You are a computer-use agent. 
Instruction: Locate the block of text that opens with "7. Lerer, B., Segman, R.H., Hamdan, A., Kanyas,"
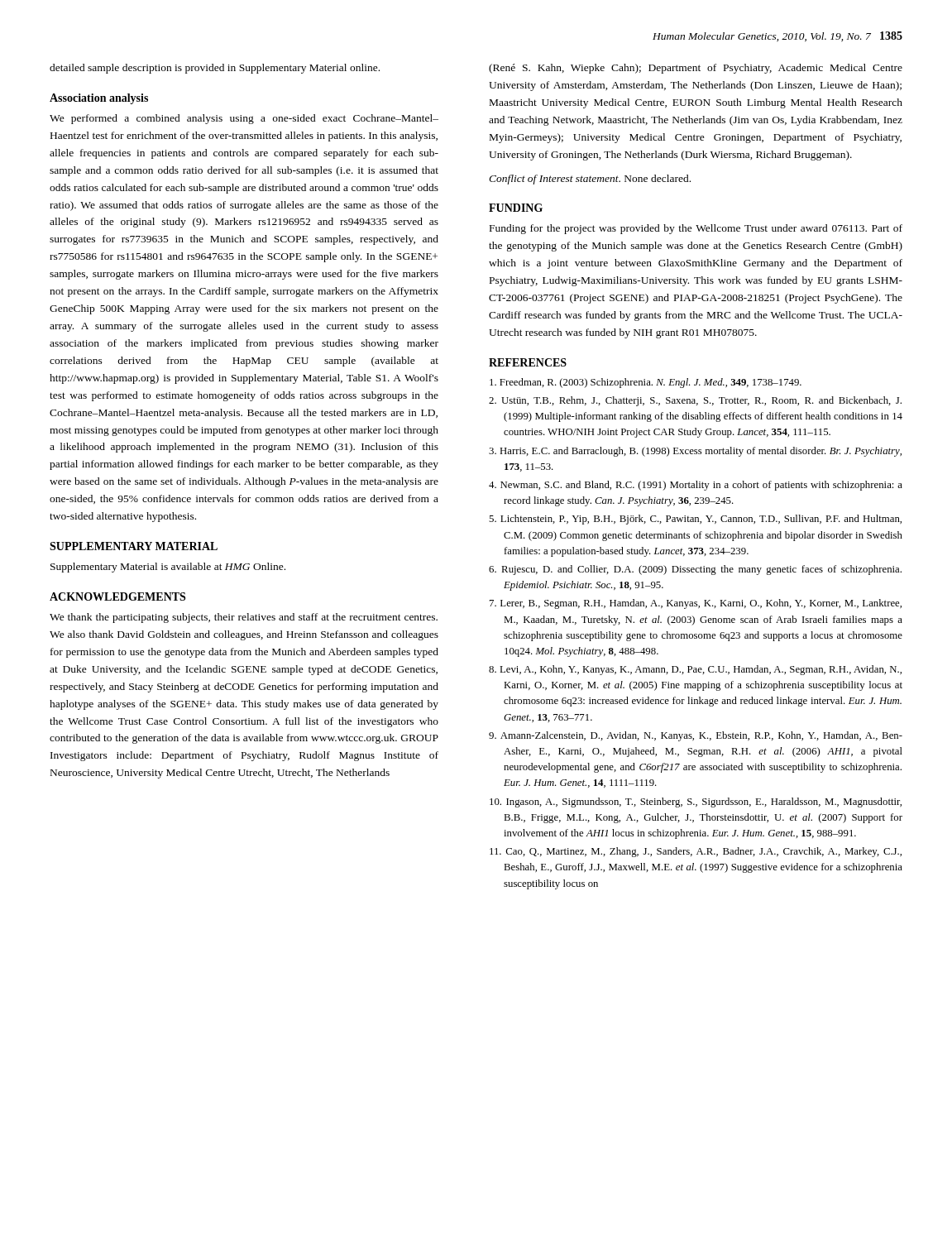pyautogui.click(x=696, y=627)
